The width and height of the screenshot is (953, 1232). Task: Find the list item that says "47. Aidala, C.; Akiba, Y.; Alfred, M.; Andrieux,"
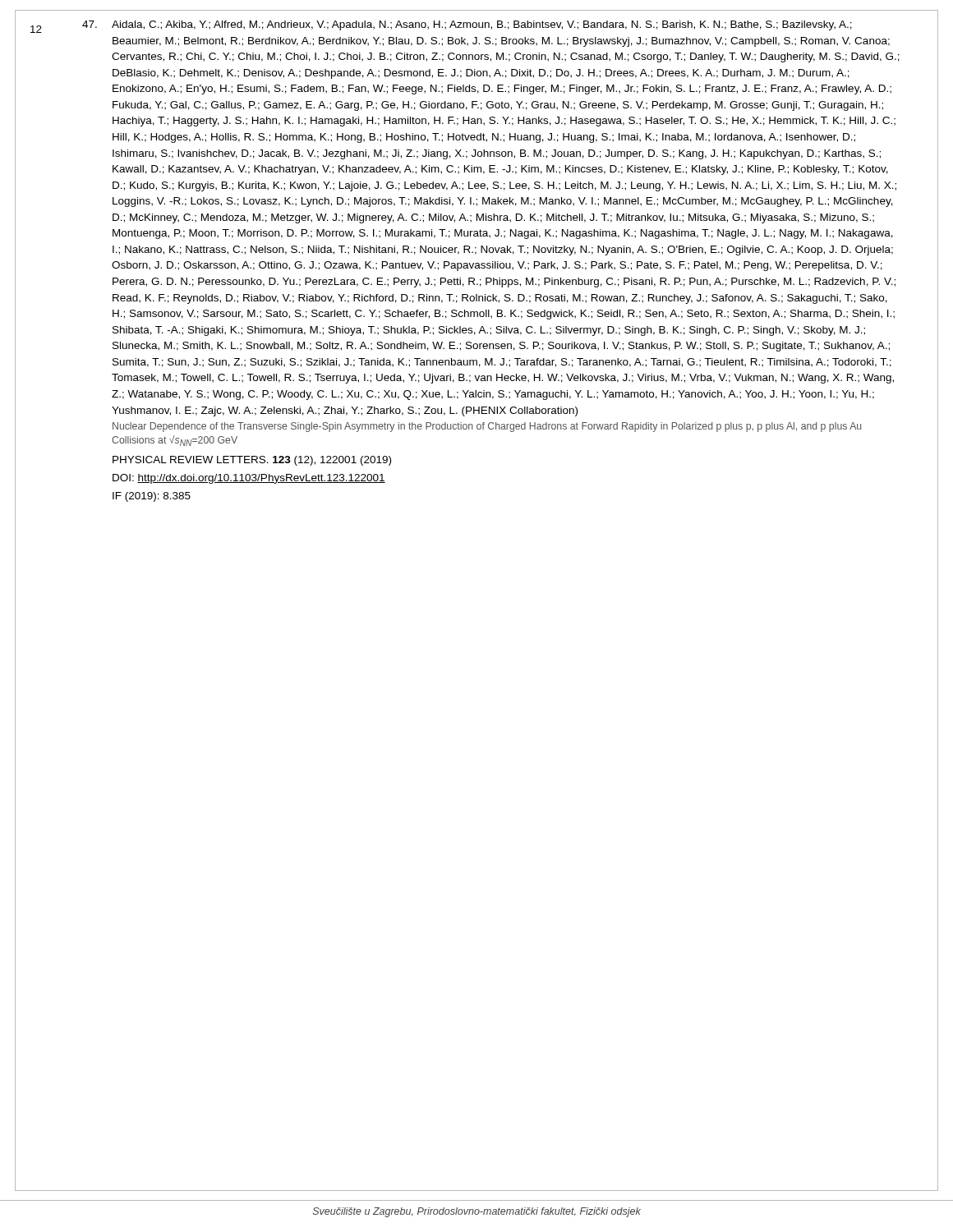[493, 261]
